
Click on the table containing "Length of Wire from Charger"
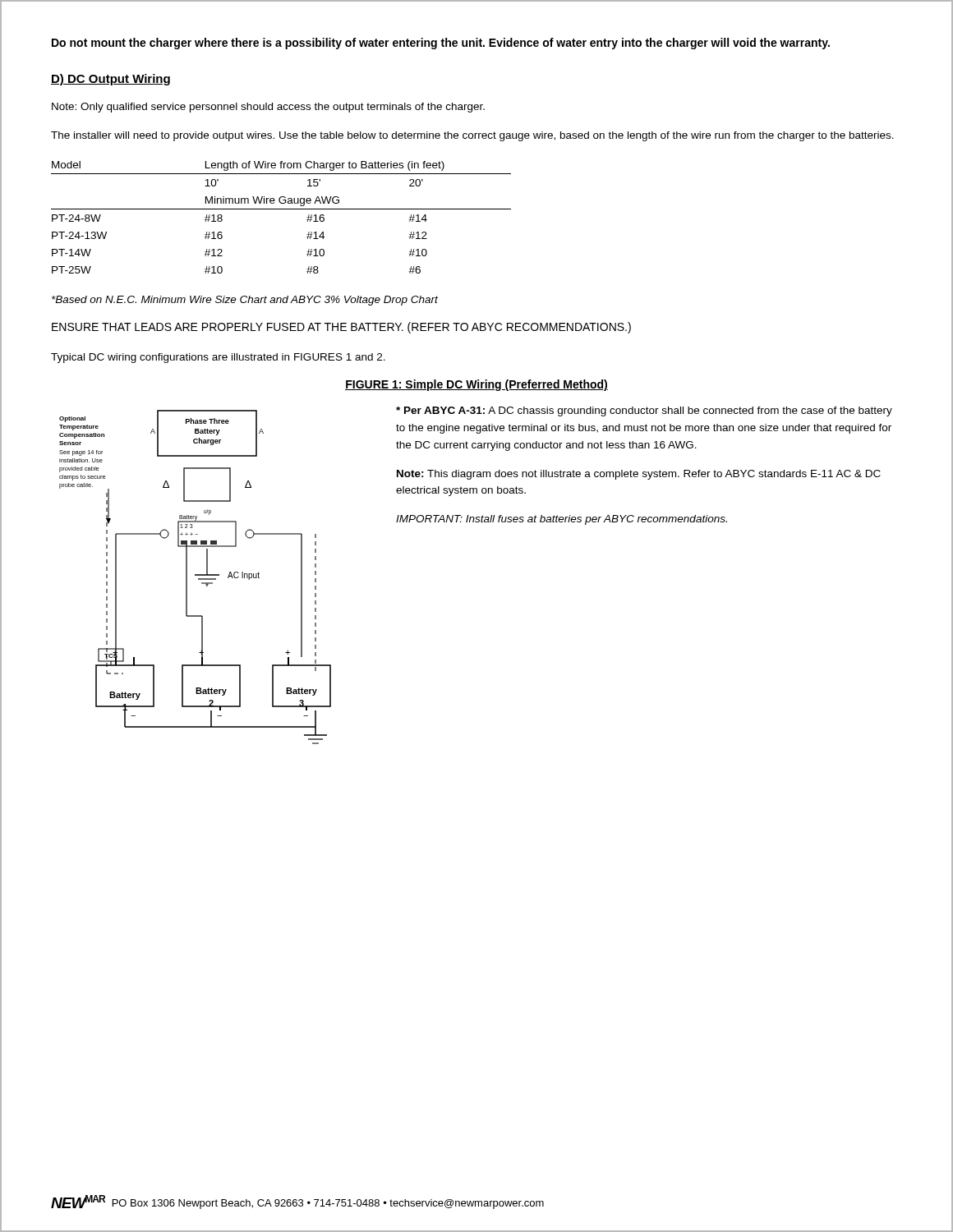476,217
